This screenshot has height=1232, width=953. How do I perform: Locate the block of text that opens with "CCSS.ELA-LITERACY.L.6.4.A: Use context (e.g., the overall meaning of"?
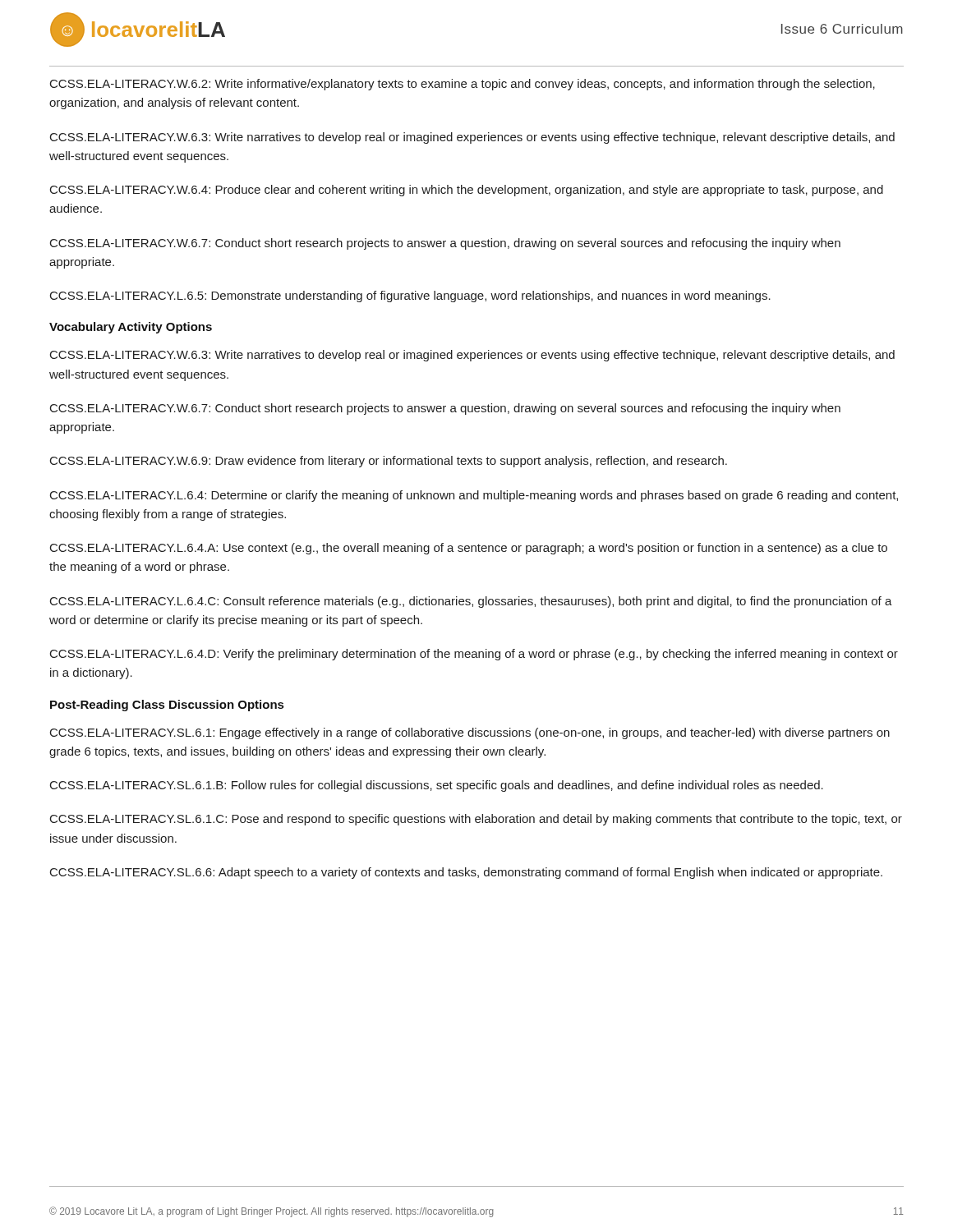click(x=469, y=557)
